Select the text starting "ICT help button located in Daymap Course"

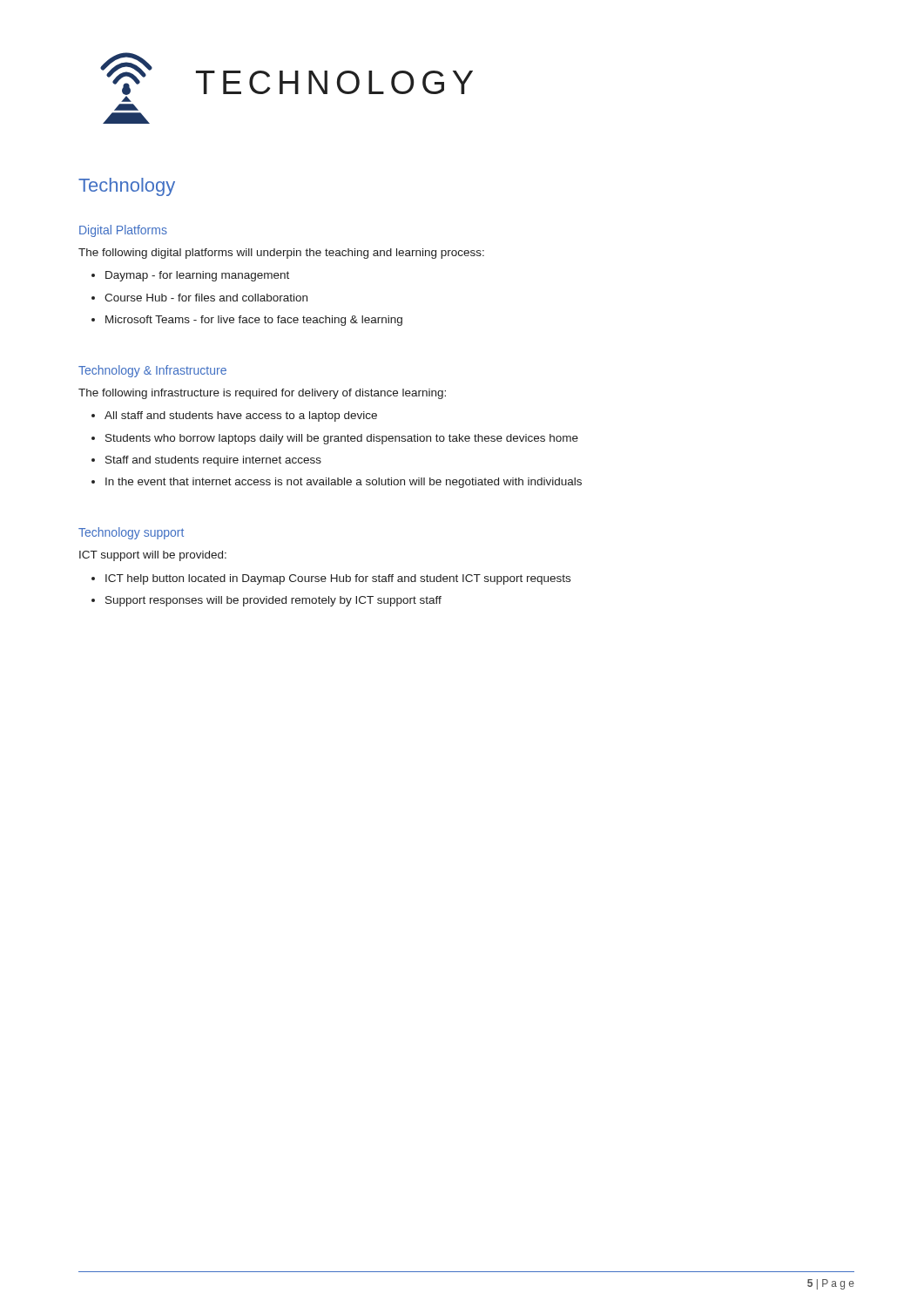tap(338, 578)
